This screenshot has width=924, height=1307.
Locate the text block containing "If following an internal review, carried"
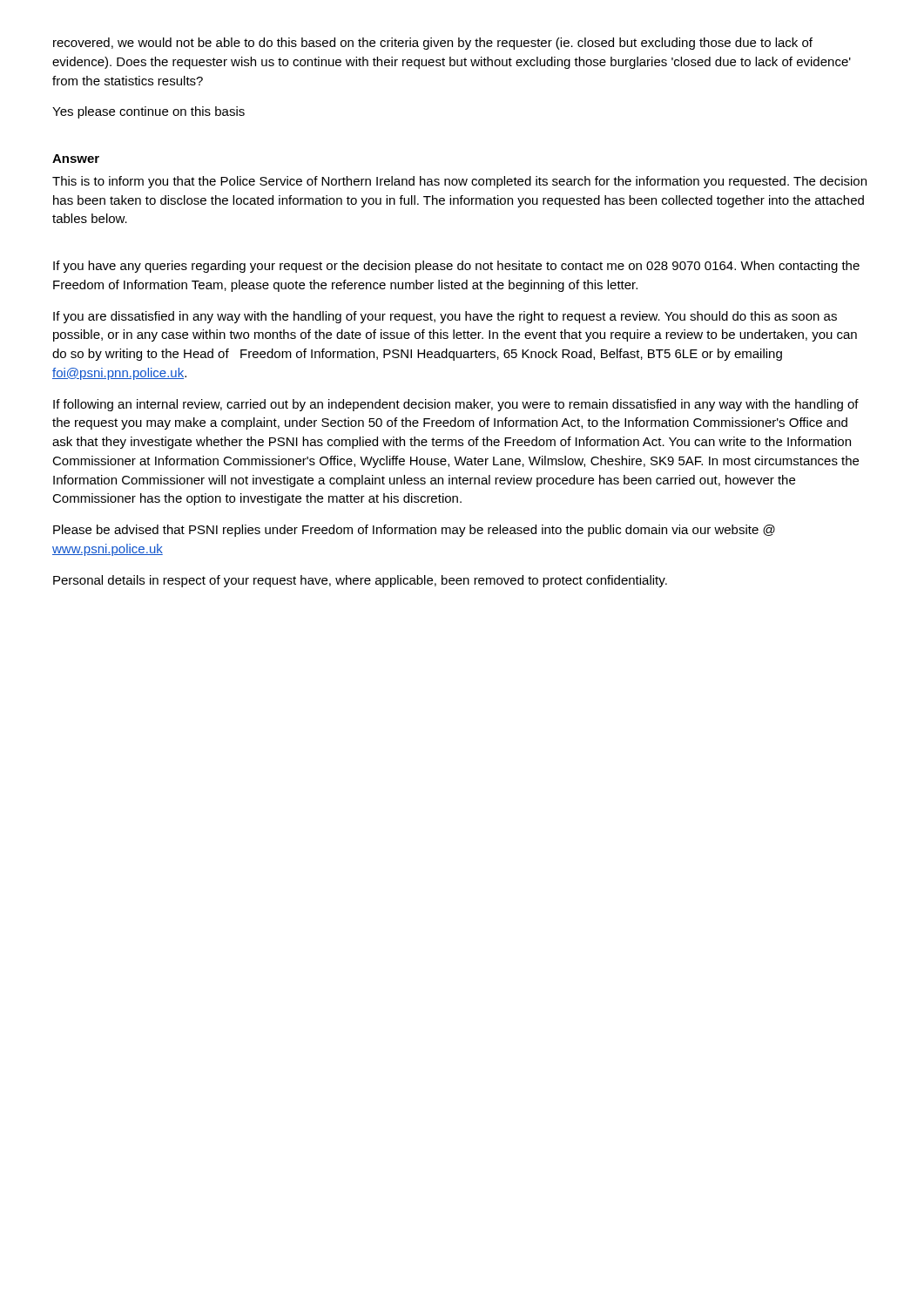tap(462, 451)
